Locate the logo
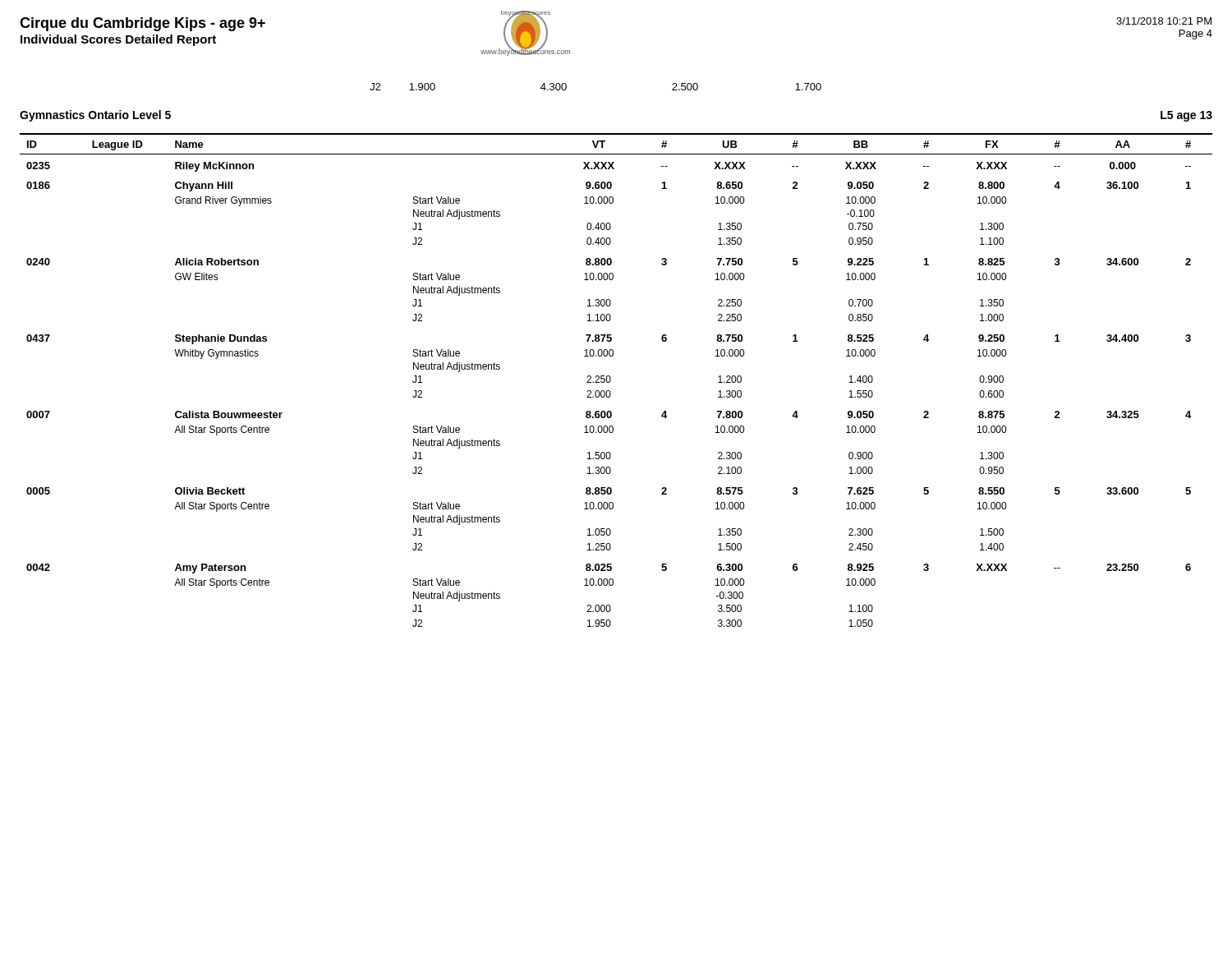The width and height of the screenshot is (1232, 953). [526, 37]
